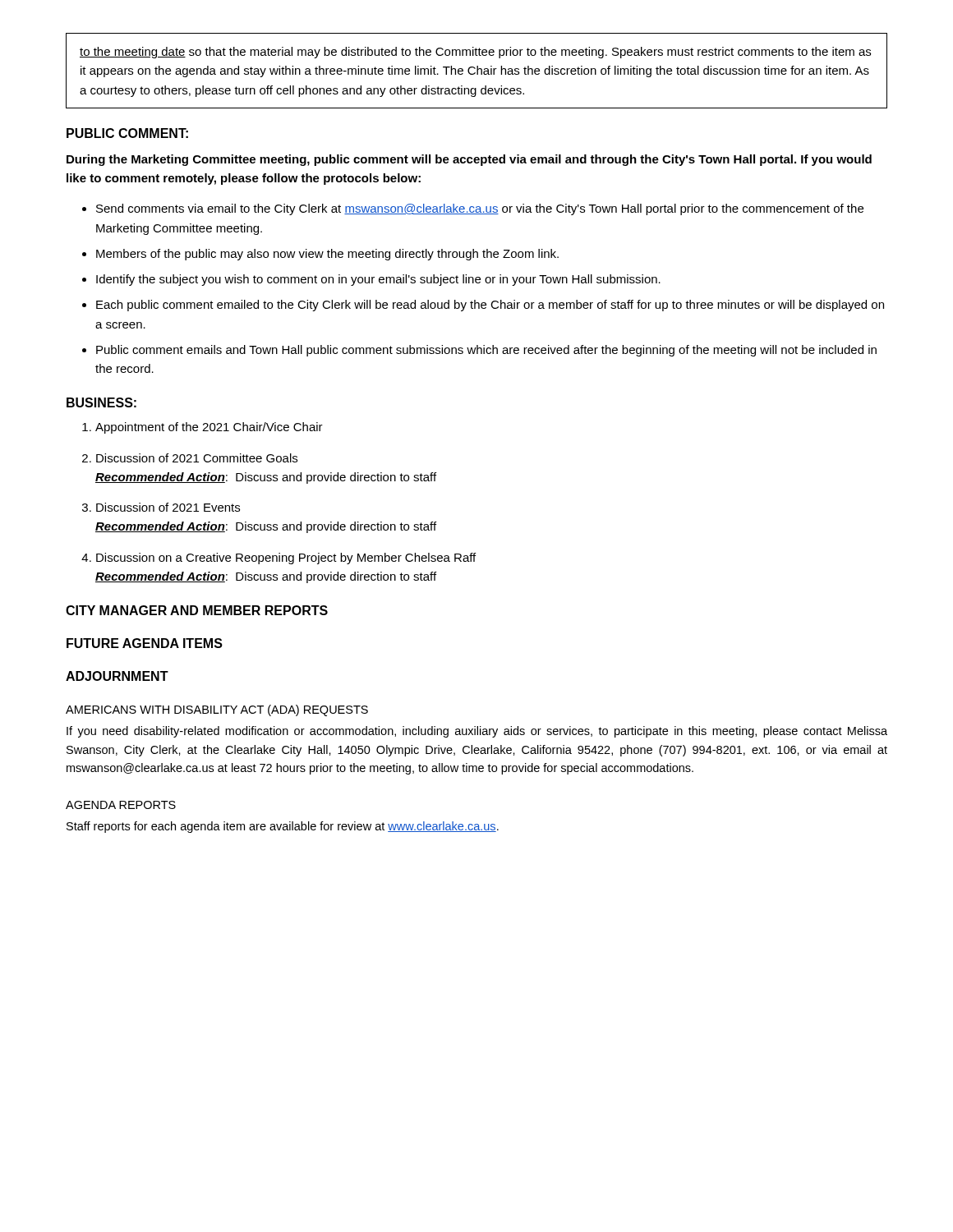Locate the block of text that opens with "Each public comment emailed"
Image resolution: width=953 pixels, height=1232 pixels.
pos(490,314)
